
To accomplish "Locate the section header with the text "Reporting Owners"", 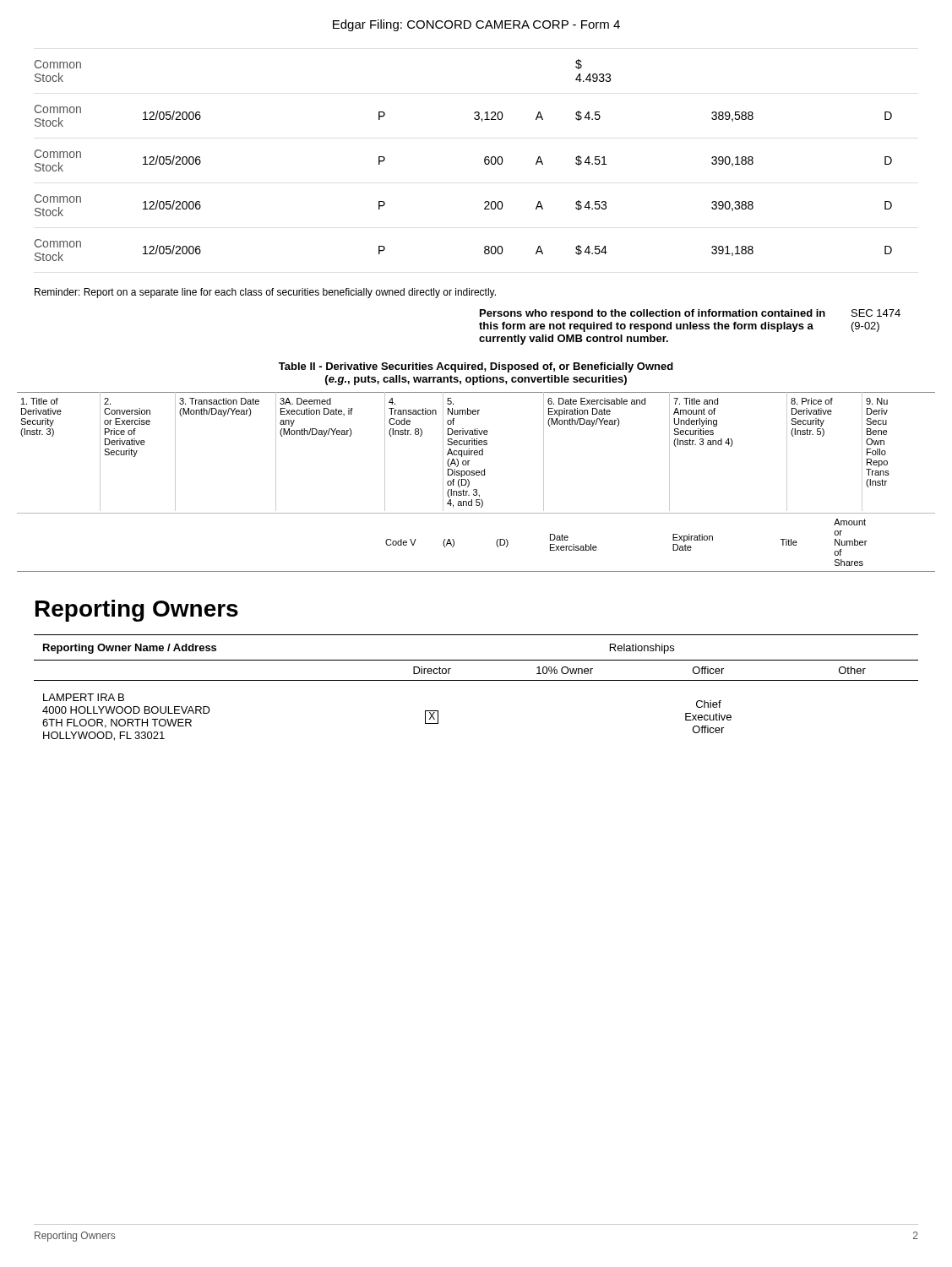I will click(136, 609).
